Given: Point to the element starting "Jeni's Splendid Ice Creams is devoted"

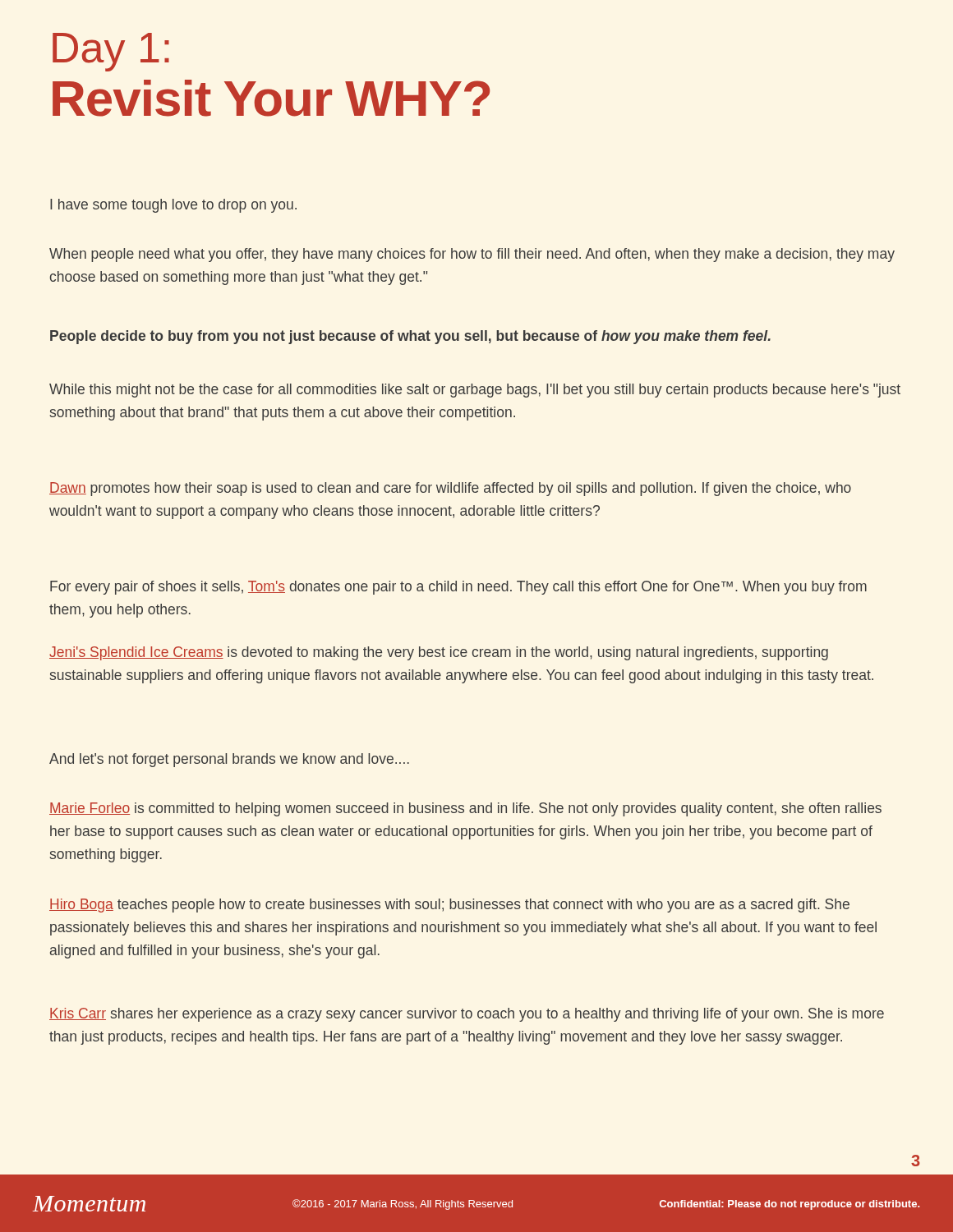Looking at the screenshot, I should tap(462, 664).
